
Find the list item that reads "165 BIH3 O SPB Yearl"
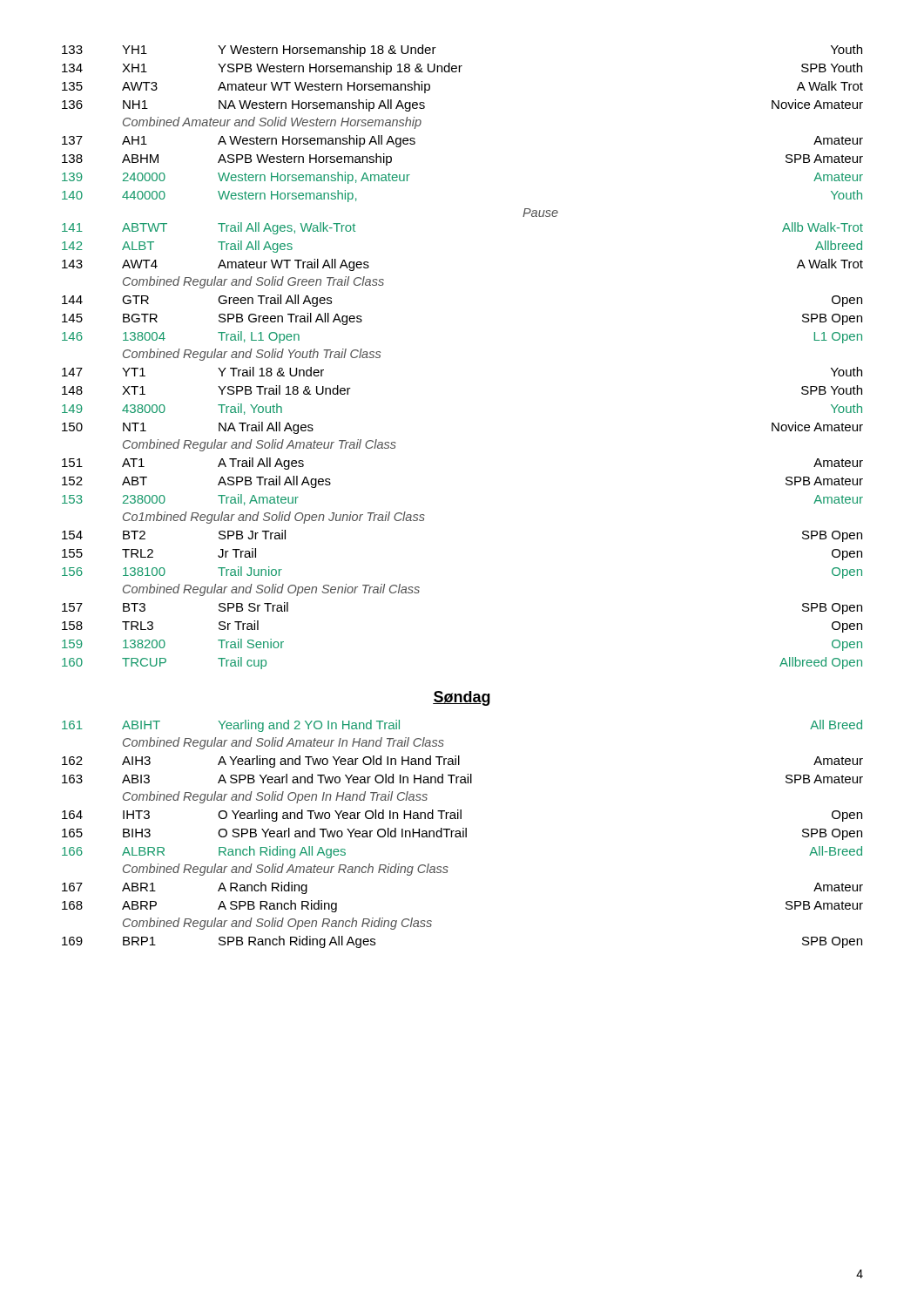pos(462,833)
